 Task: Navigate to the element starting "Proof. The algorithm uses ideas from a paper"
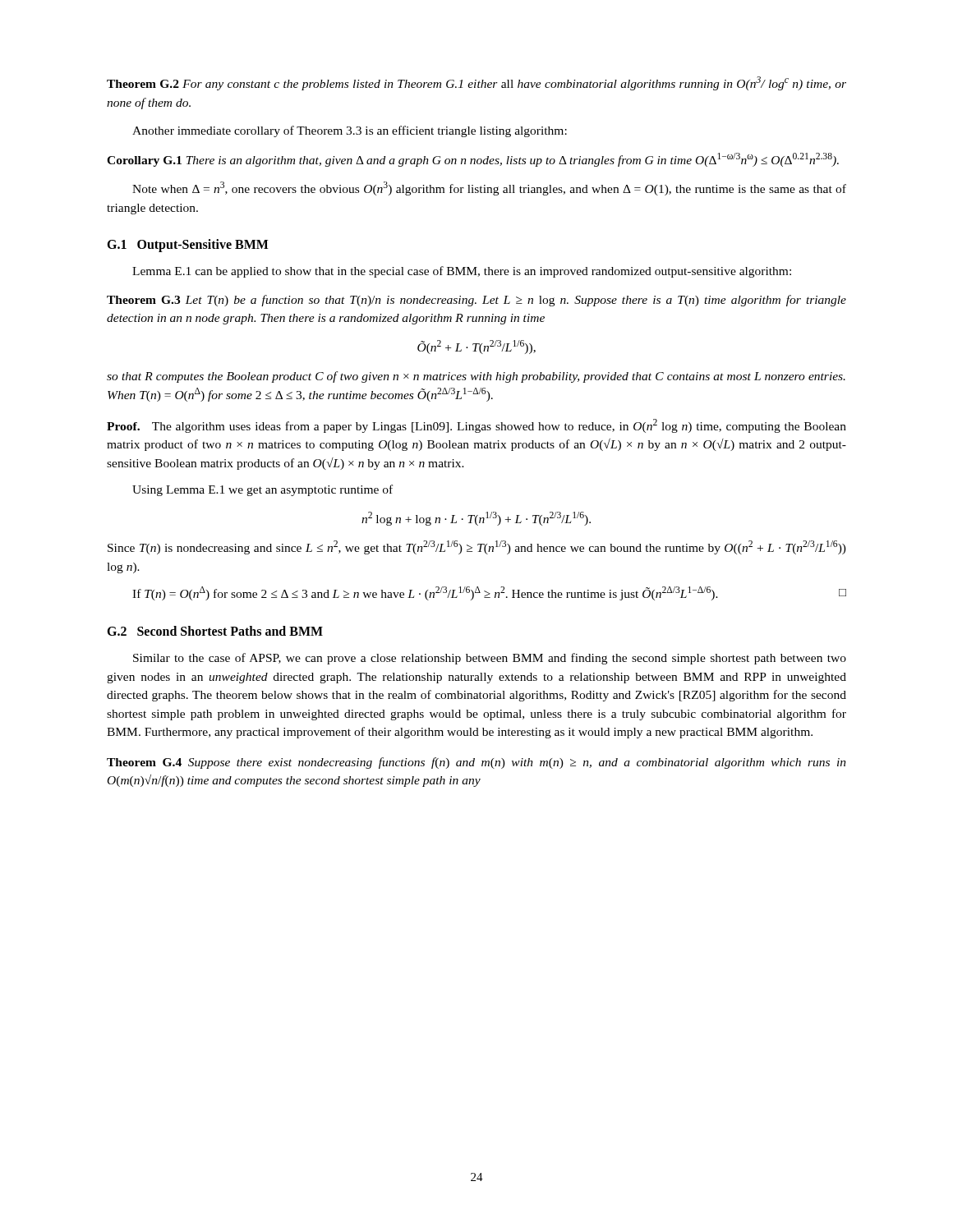click(476, 444)
